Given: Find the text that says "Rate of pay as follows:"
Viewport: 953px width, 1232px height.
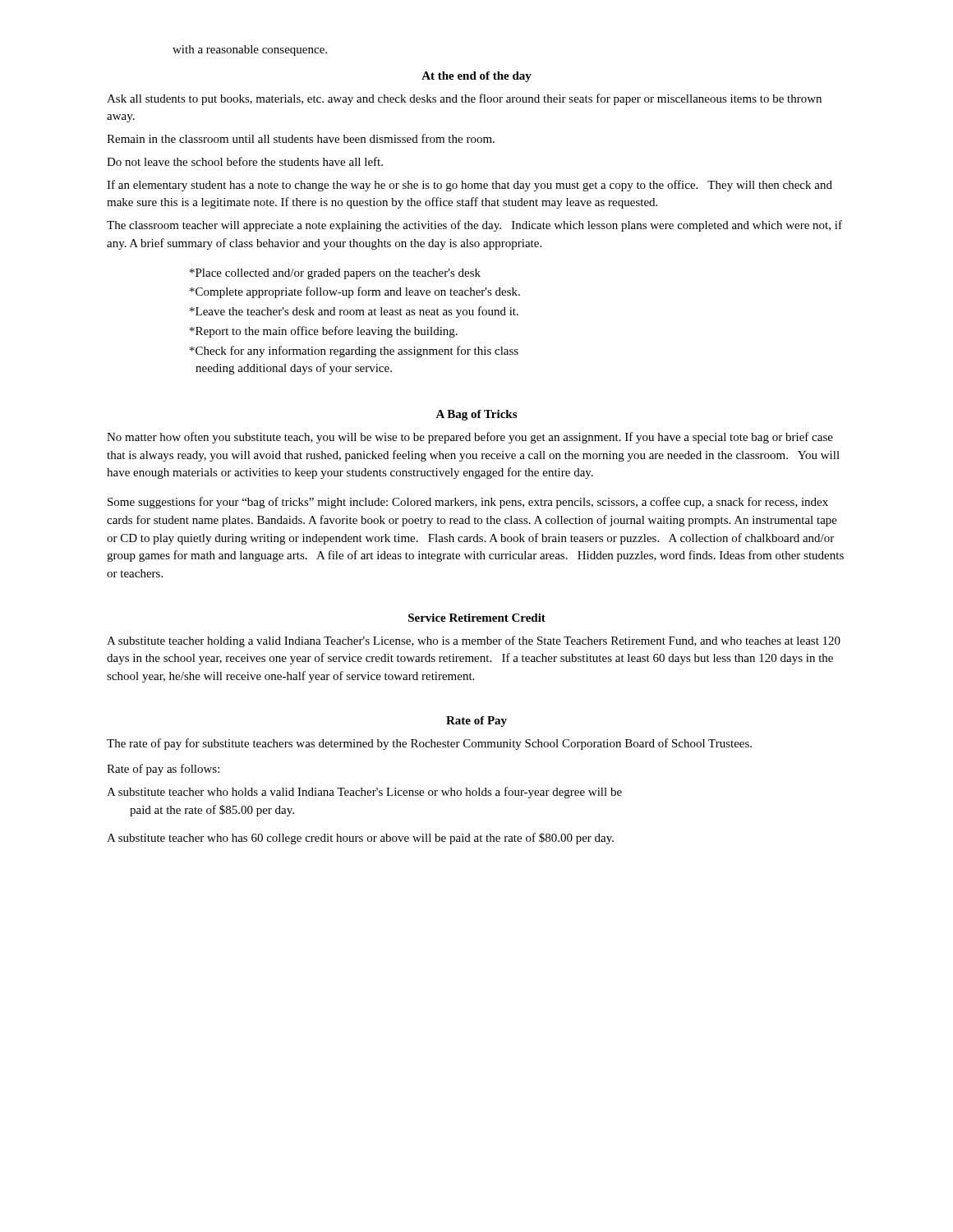Looking at the screenshot, I should click(164, 769).
